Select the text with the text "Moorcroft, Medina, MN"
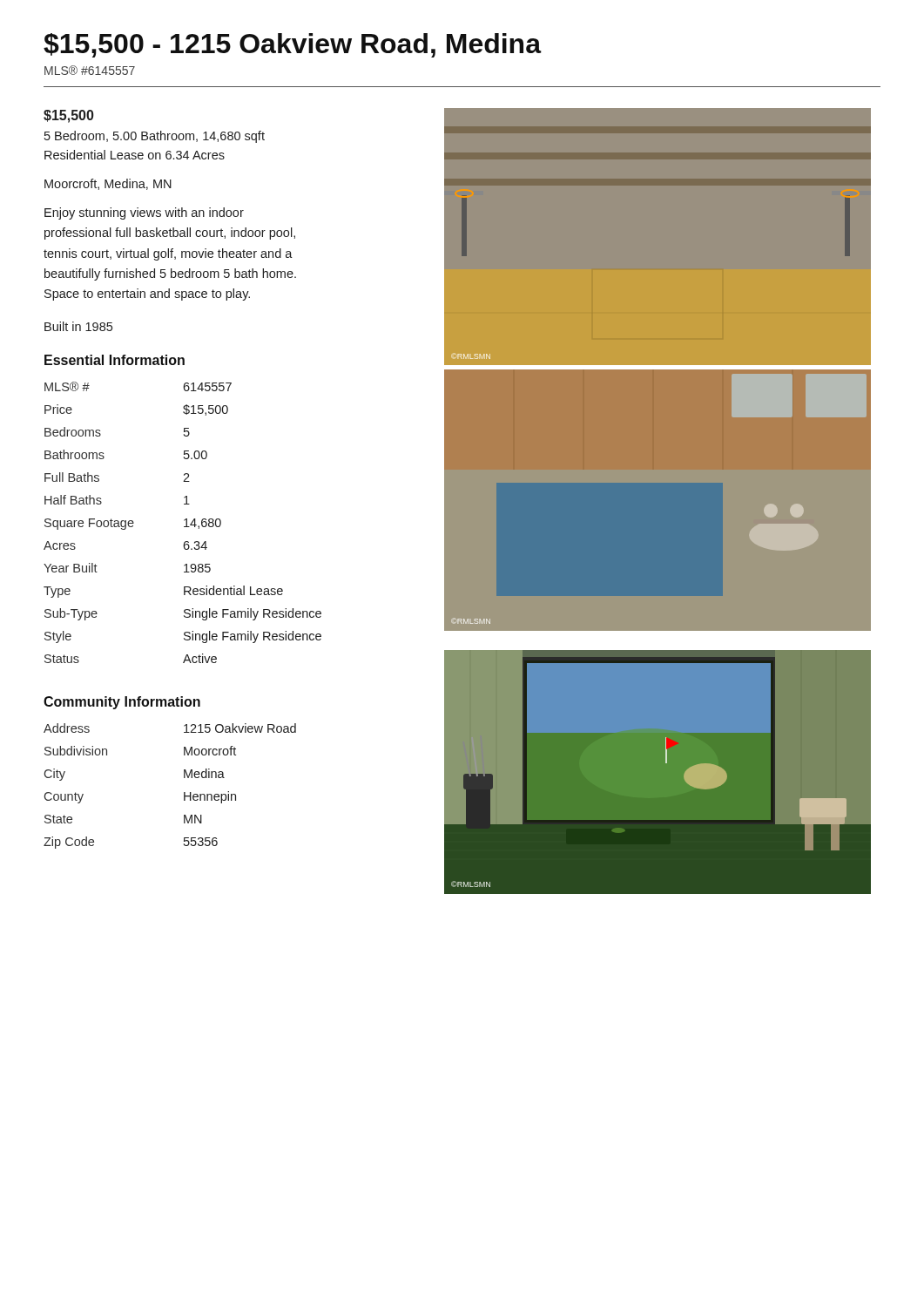This screenshot has width=924, height=1307. [108, 184]
